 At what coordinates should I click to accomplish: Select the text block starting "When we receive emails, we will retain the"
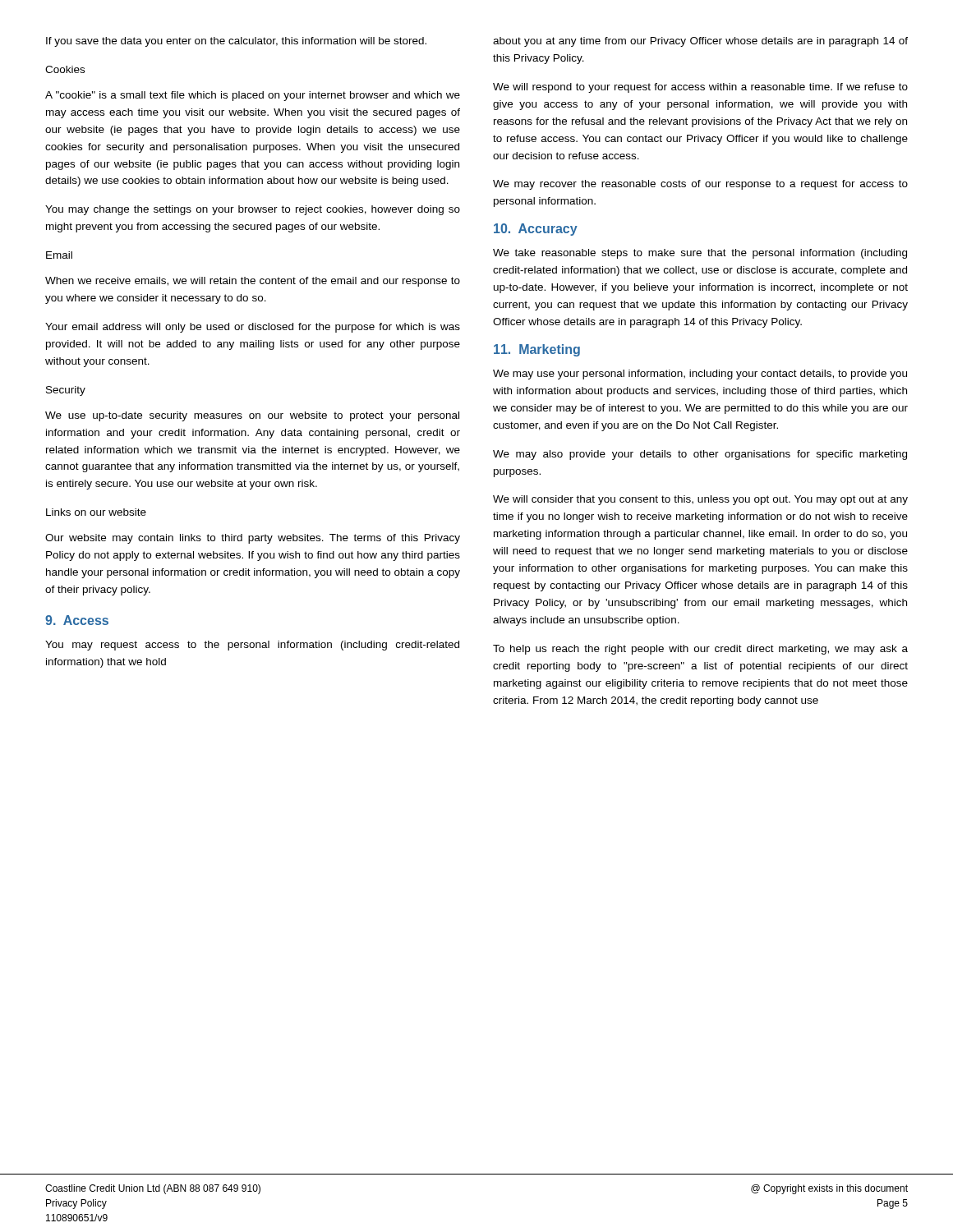[x=253, y=289]
